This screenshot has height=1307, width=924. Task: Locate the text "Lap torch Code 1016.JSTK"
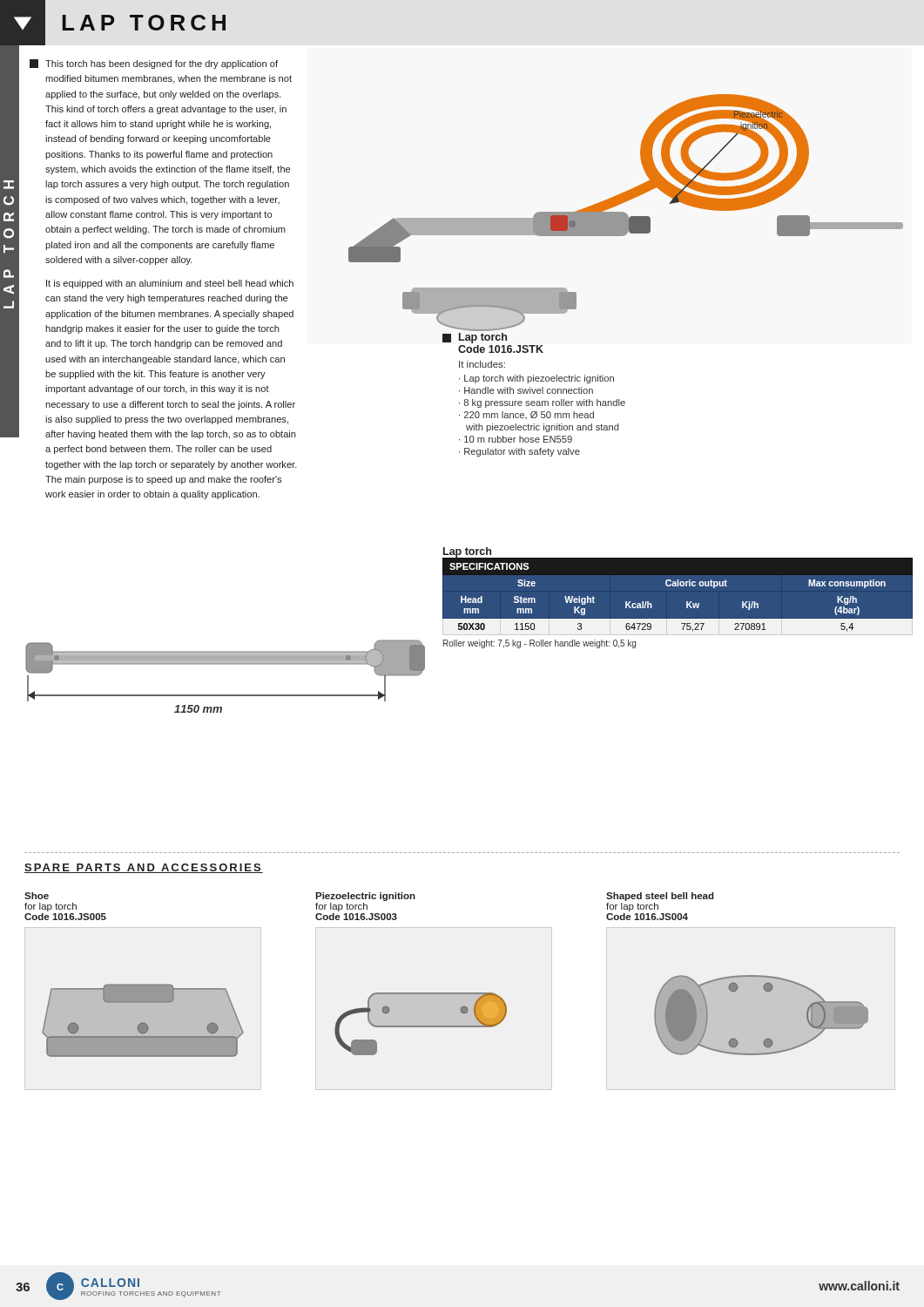tap(493, 343)
